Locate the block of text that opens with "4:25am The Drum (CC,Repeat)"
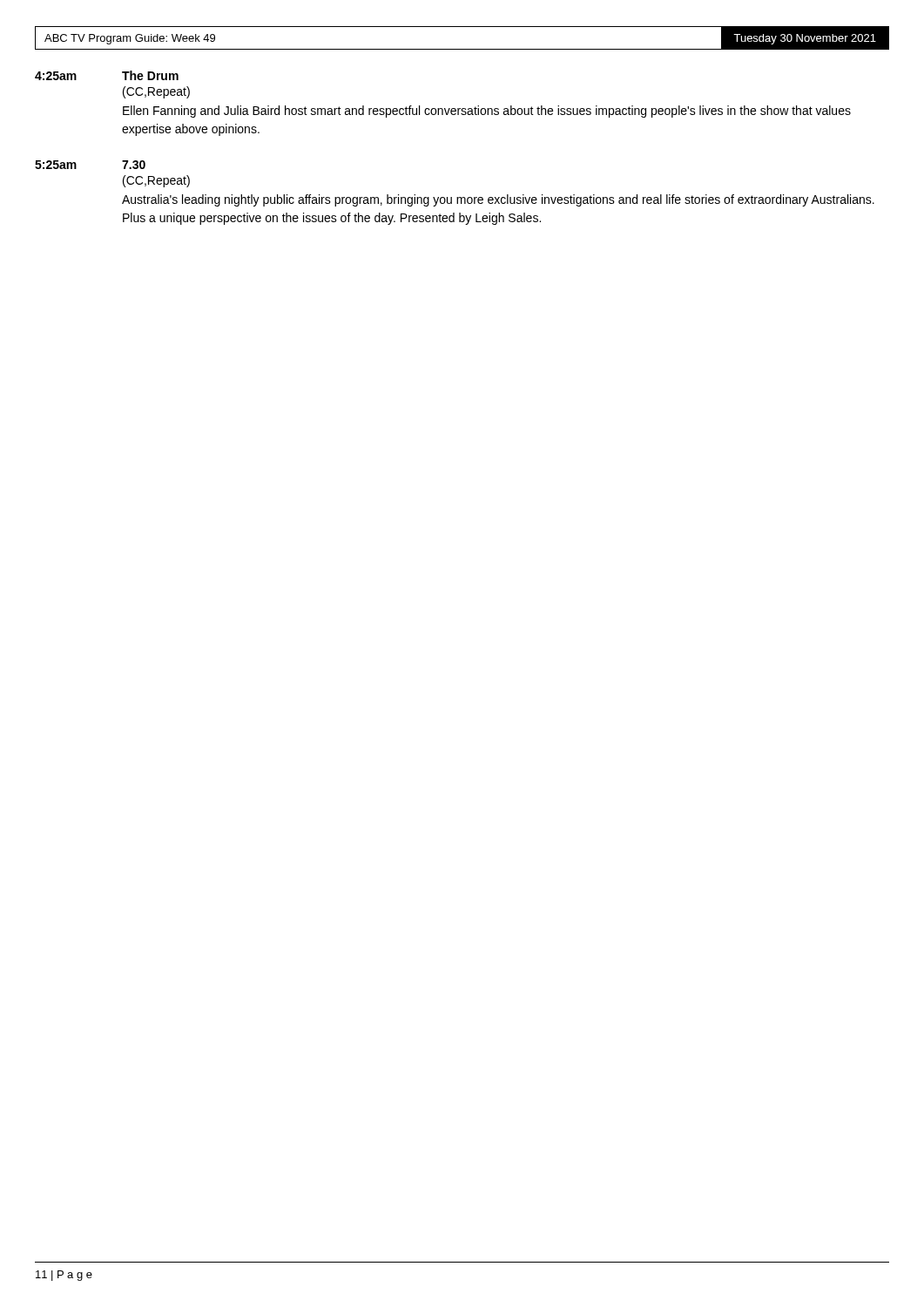This screenshot has height=1307, width=924. 462,104
